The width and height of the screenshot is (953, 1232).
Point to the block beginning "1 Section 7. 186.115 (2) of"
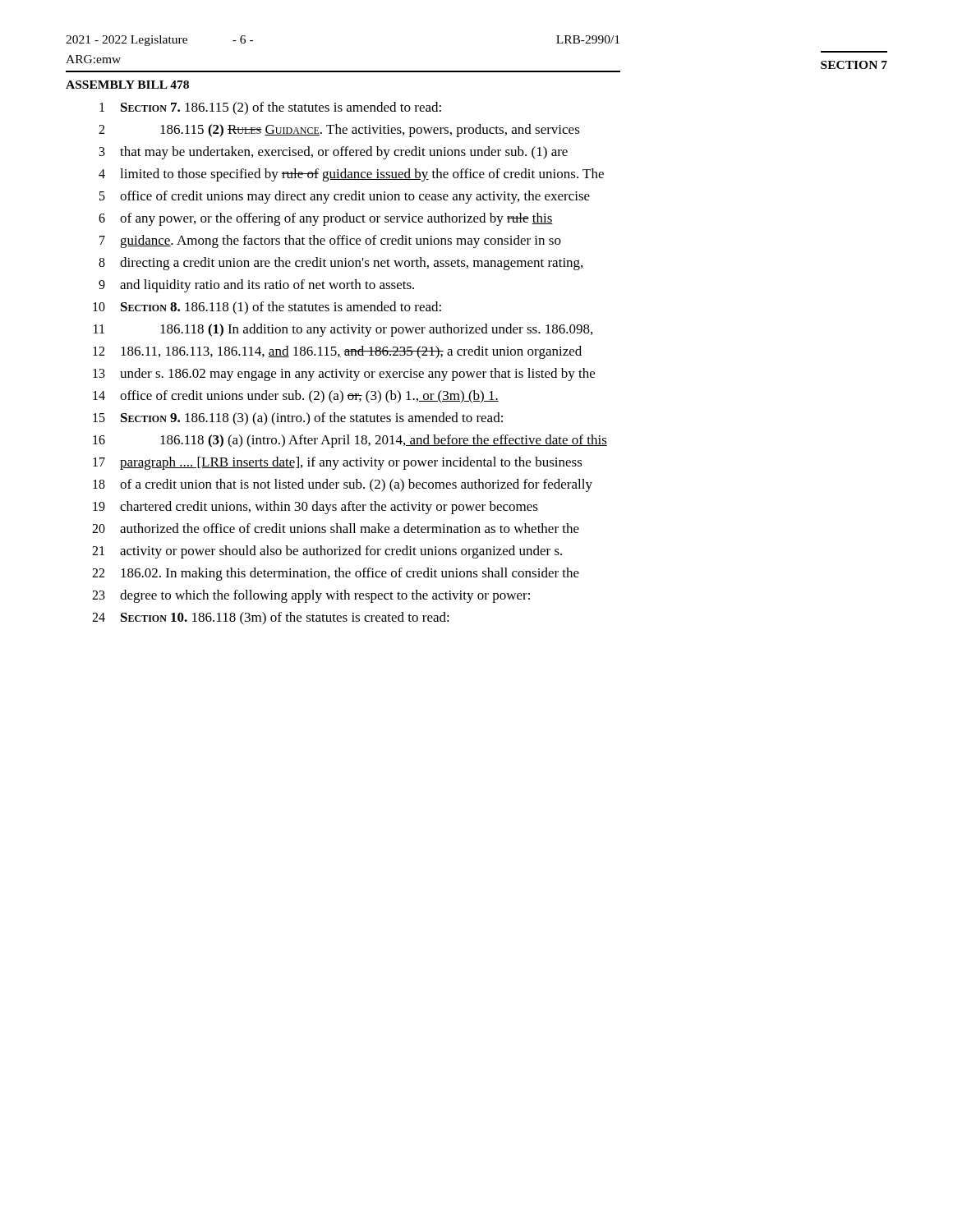pyautogui.click(x=270, y=108)
